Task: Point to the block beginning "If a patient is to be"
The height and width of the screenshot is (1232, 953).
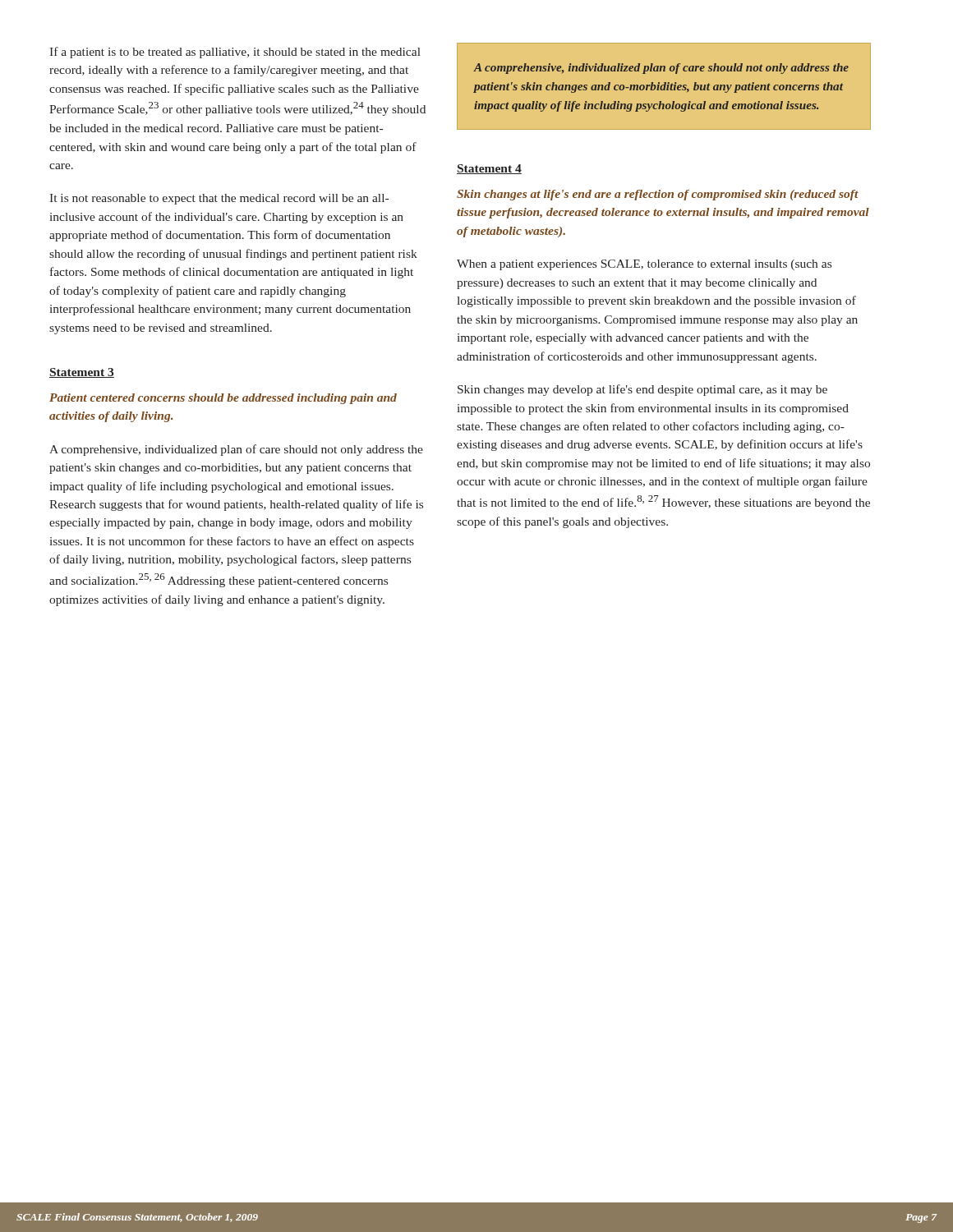Action: point(238,109)
